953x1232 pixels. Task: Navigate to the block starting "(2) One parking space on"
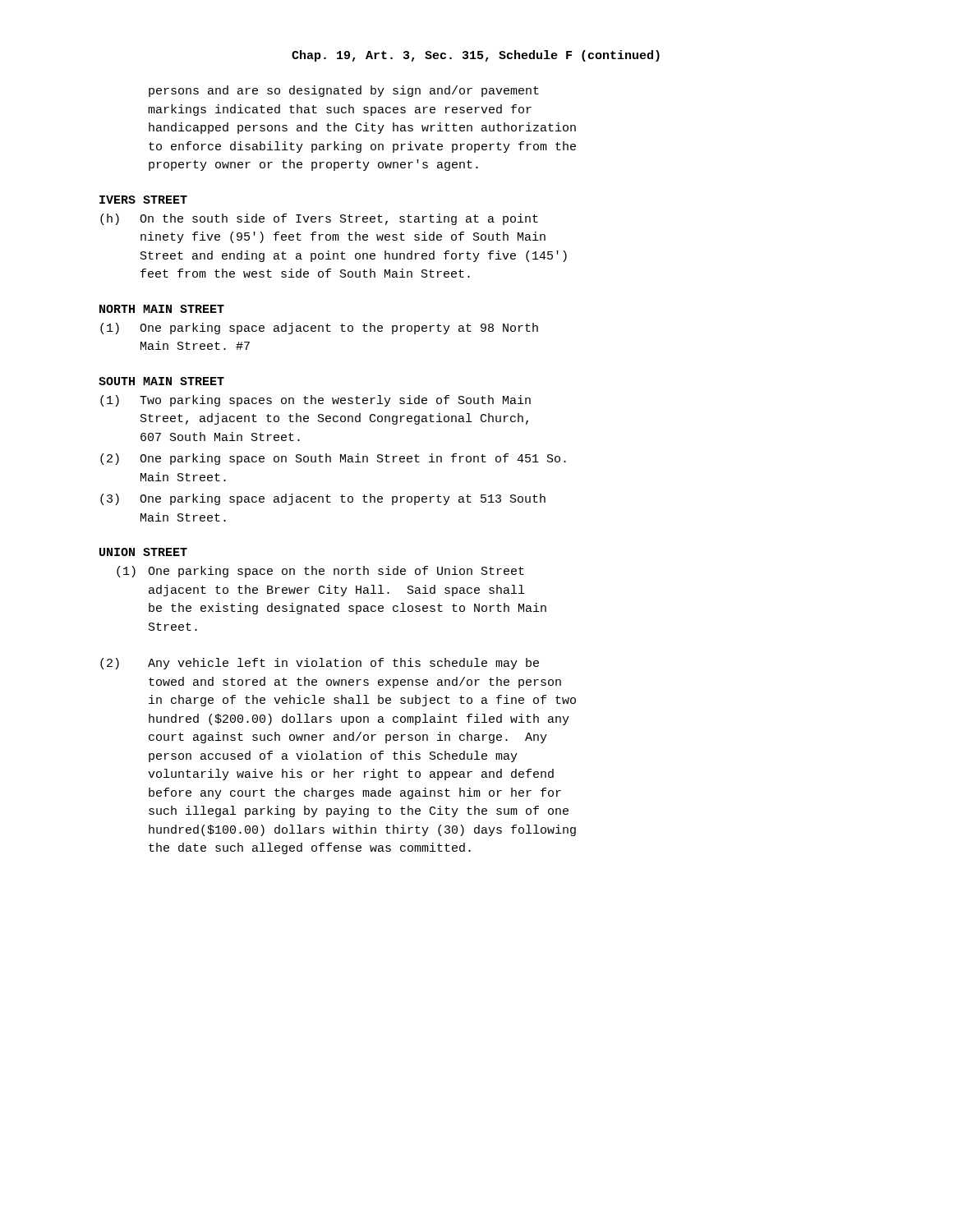tap(476, 469)
